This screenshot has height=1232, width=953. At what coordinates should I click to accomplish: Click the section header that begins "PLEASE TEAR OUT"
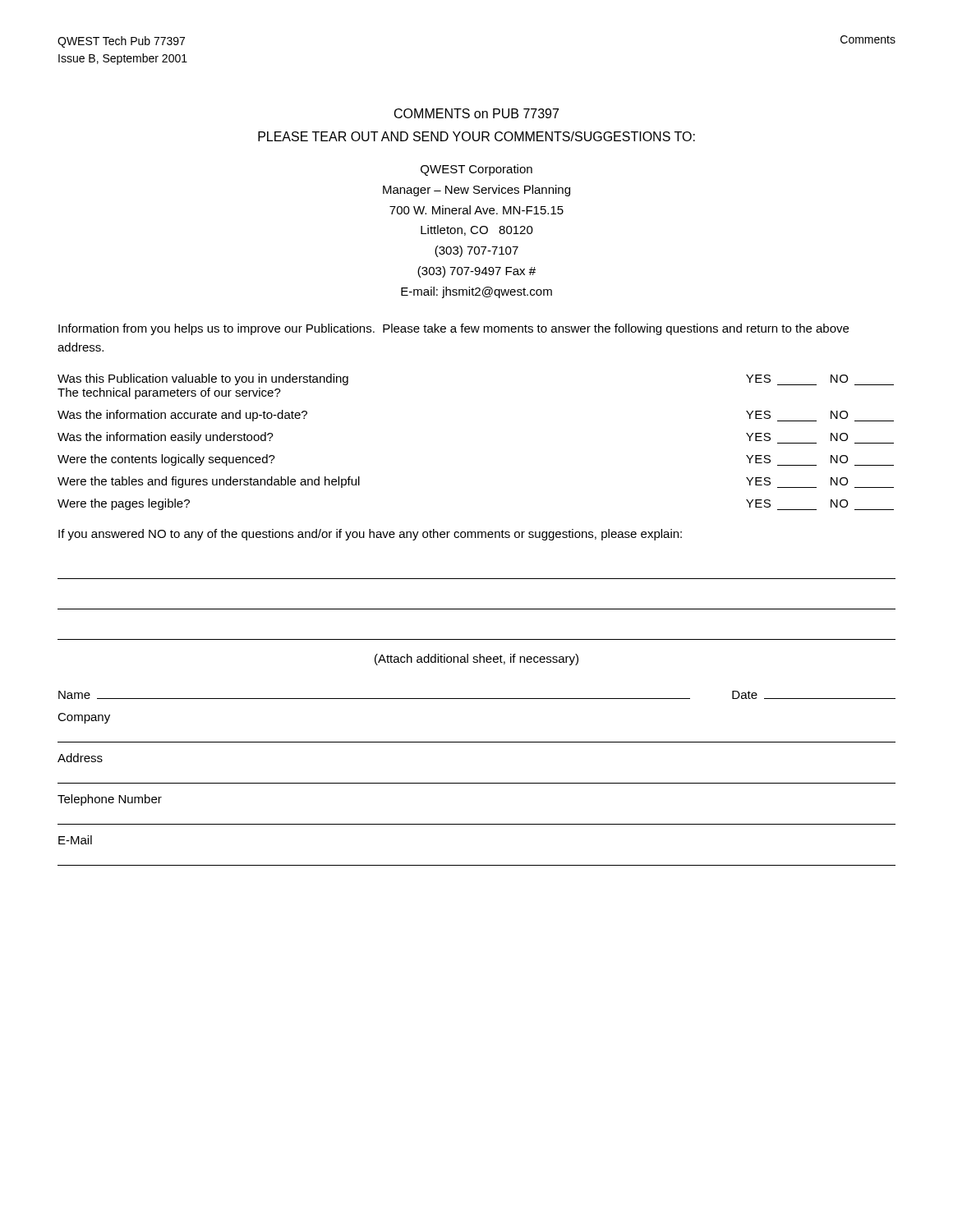[x=476, y=137]
